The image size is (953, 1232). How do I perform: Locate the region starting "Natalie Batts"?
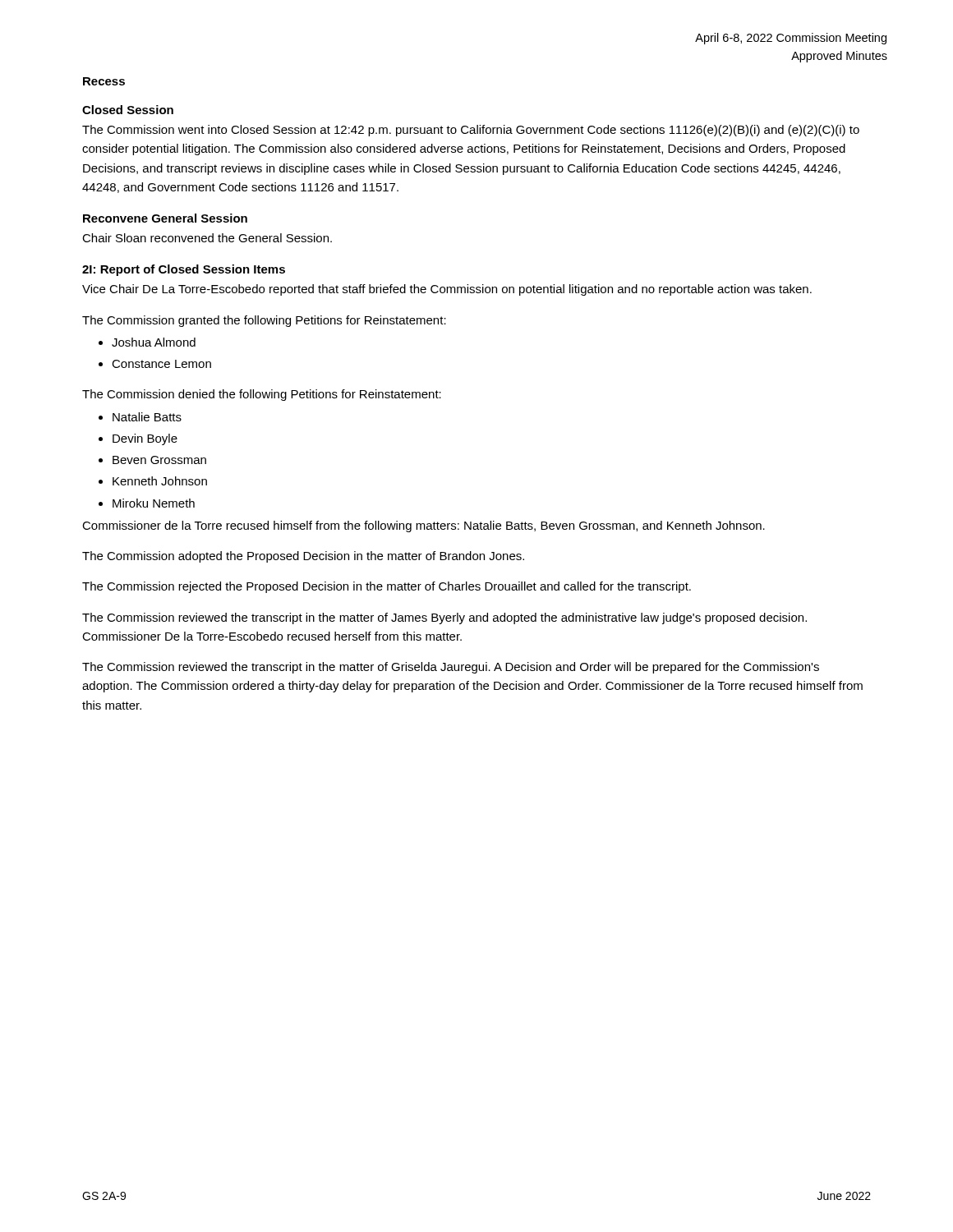point(147,416)
